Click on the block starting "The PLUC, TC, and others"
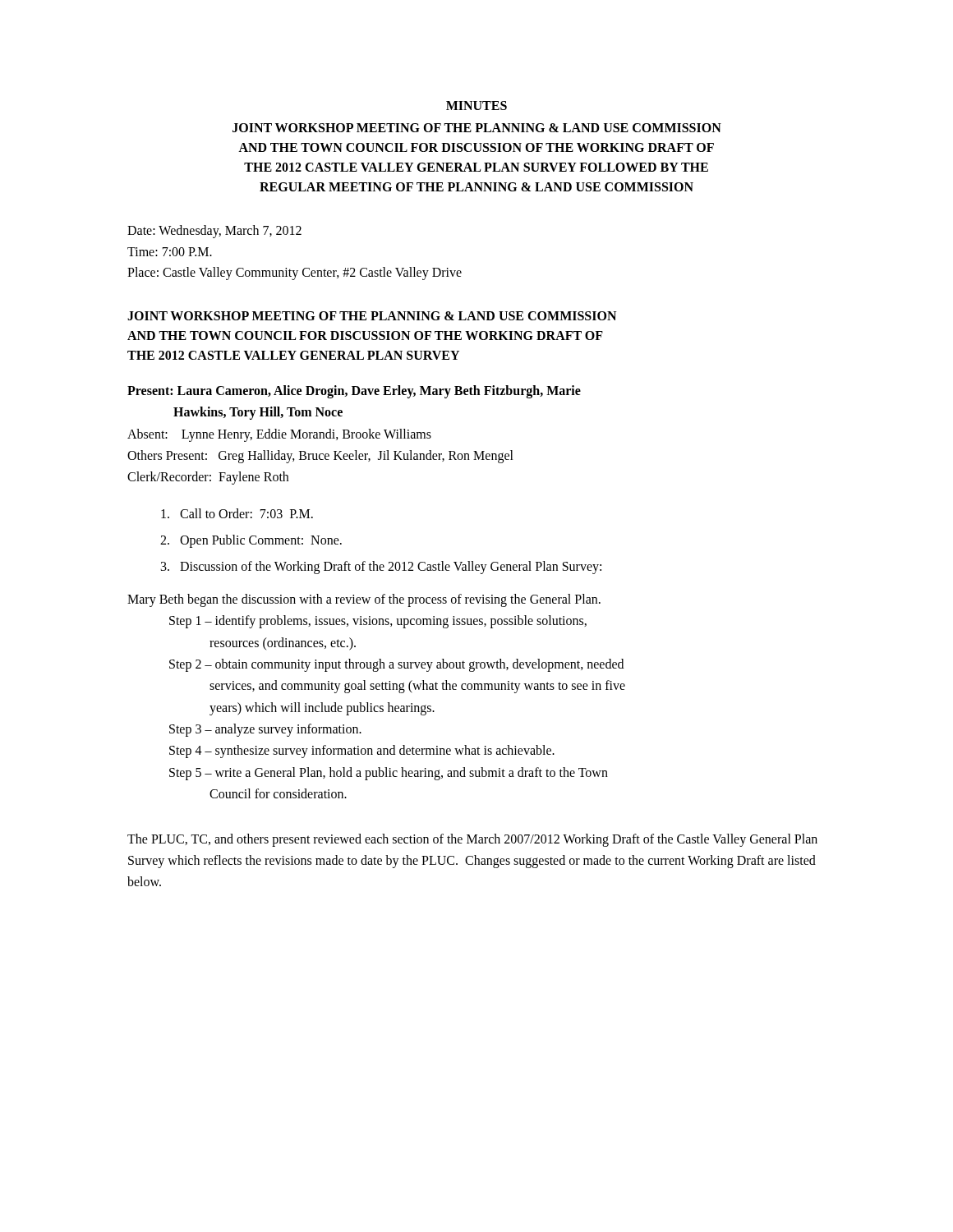 coord(472,860)
